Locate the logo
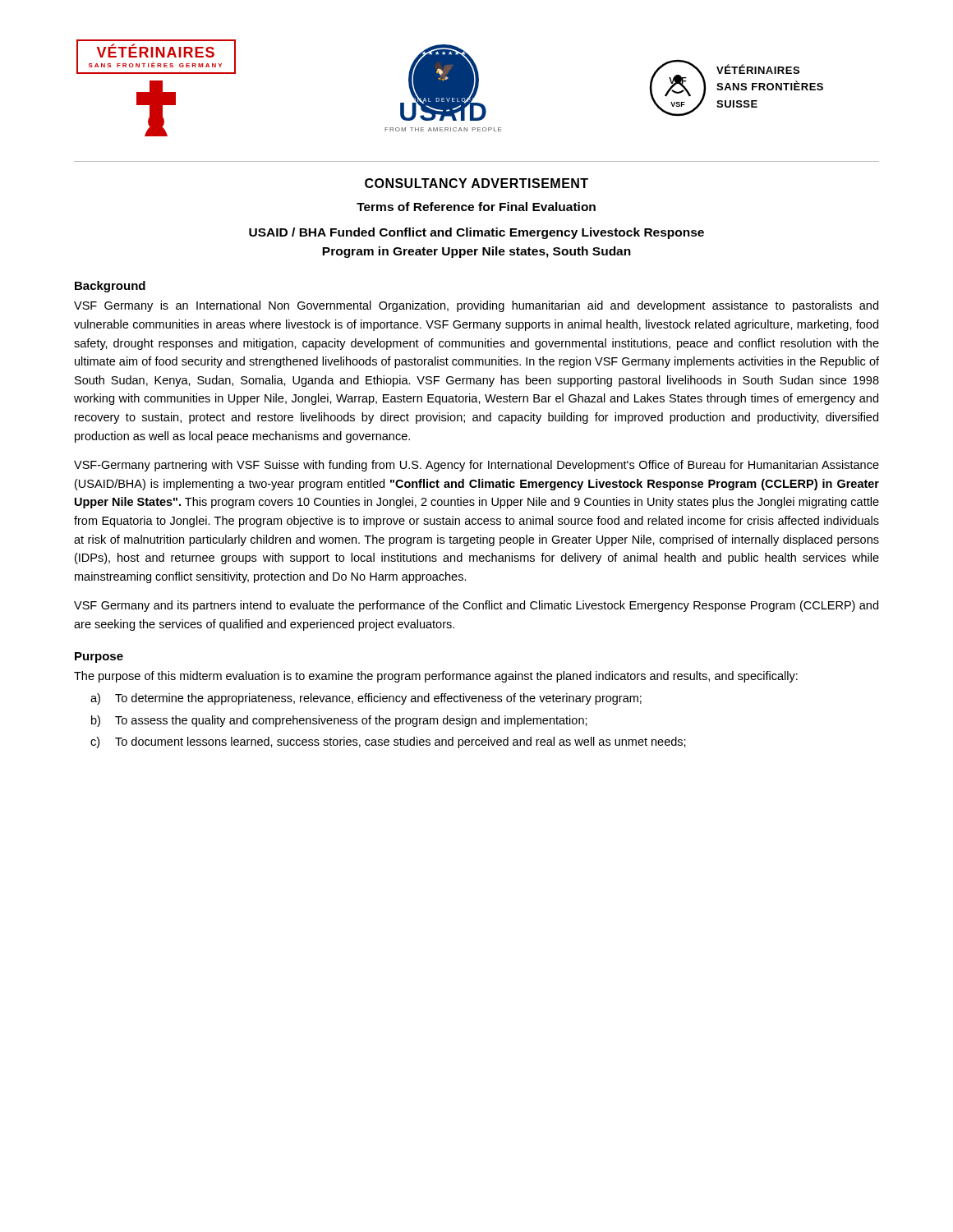 pos(476,88)
